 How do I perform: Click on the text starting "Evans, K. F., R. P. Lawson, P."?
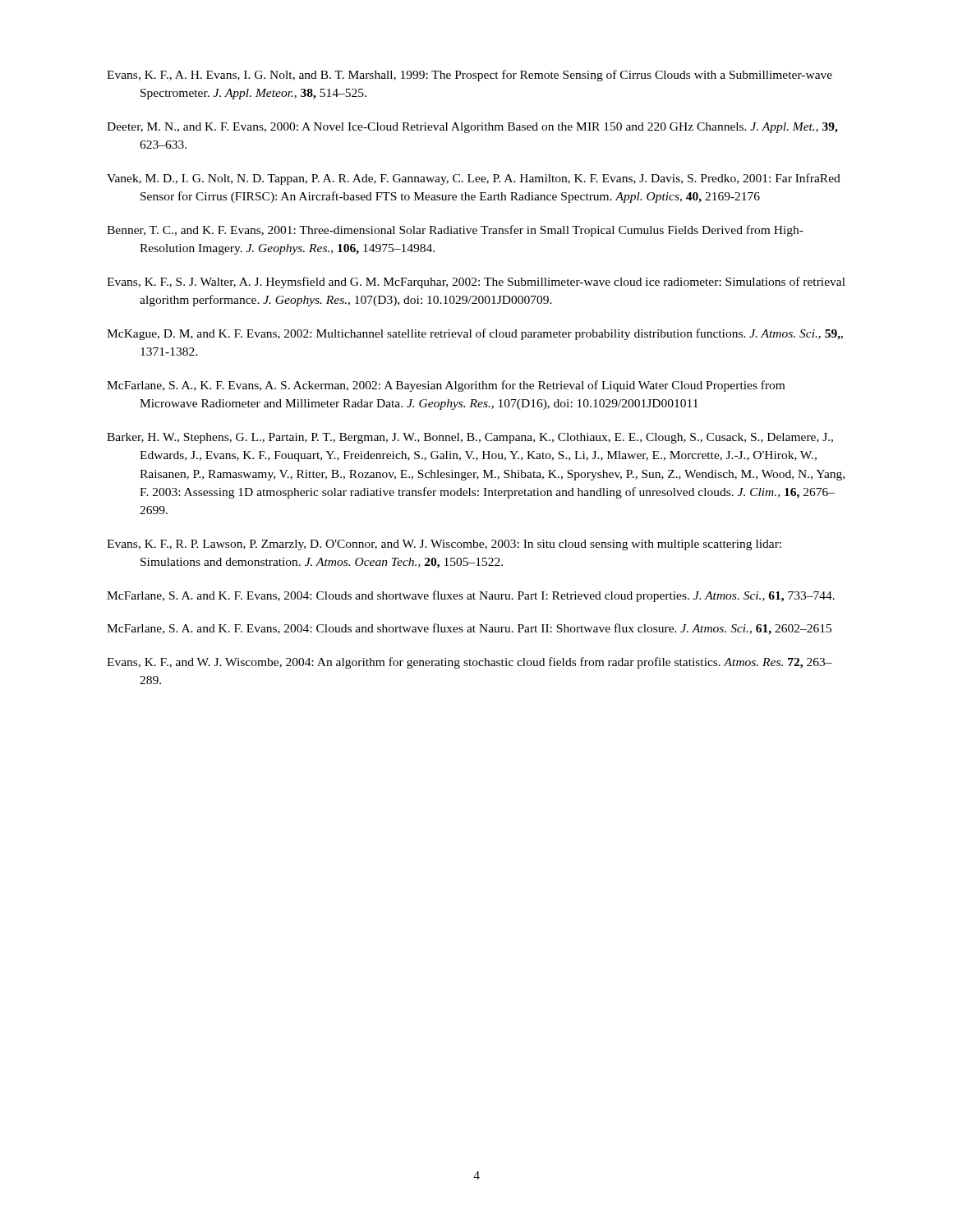(x=445, y=552)
